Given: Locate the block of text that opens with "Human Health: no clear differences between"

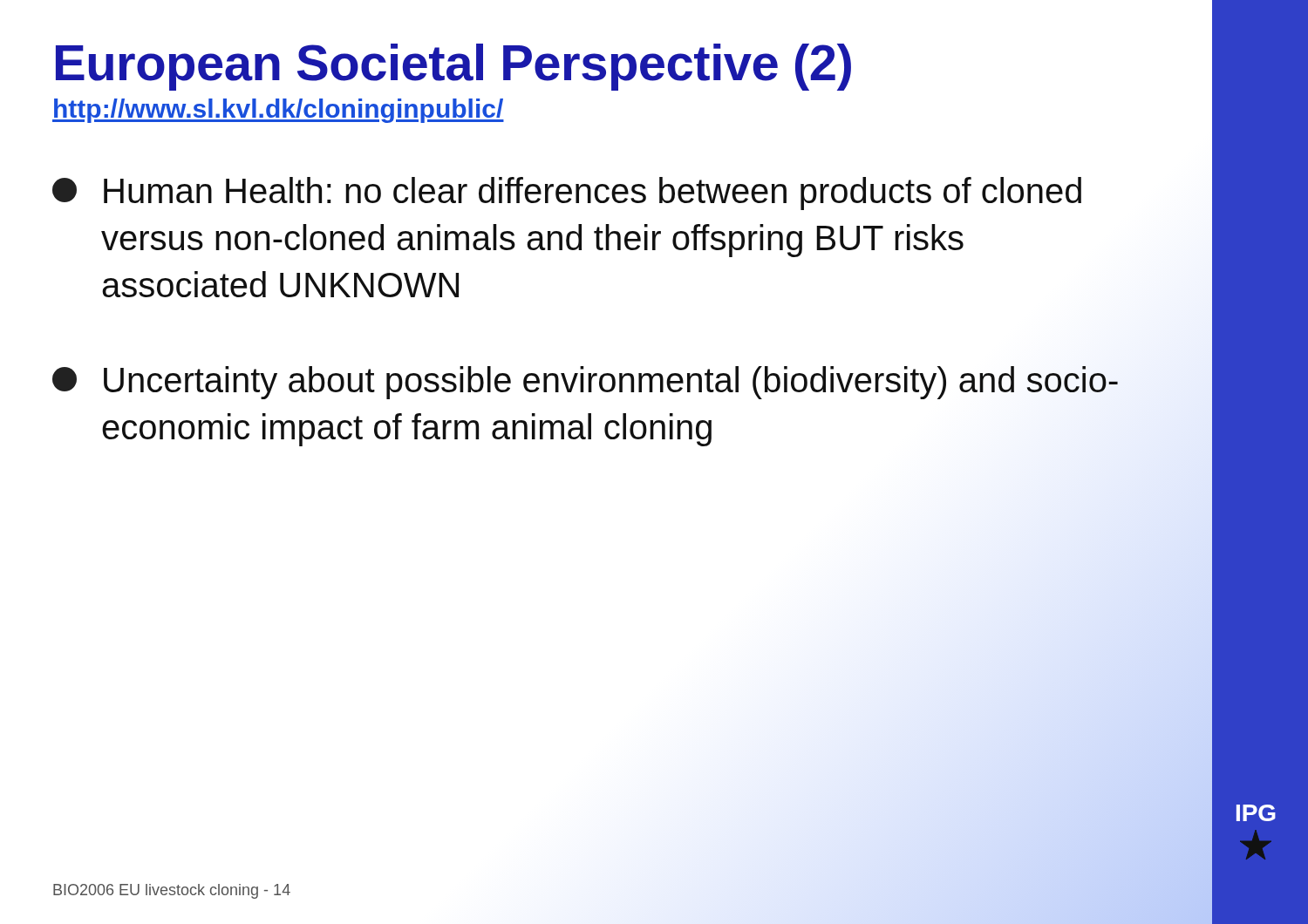Looking at the screenshot, I should (x=593, y=238).
